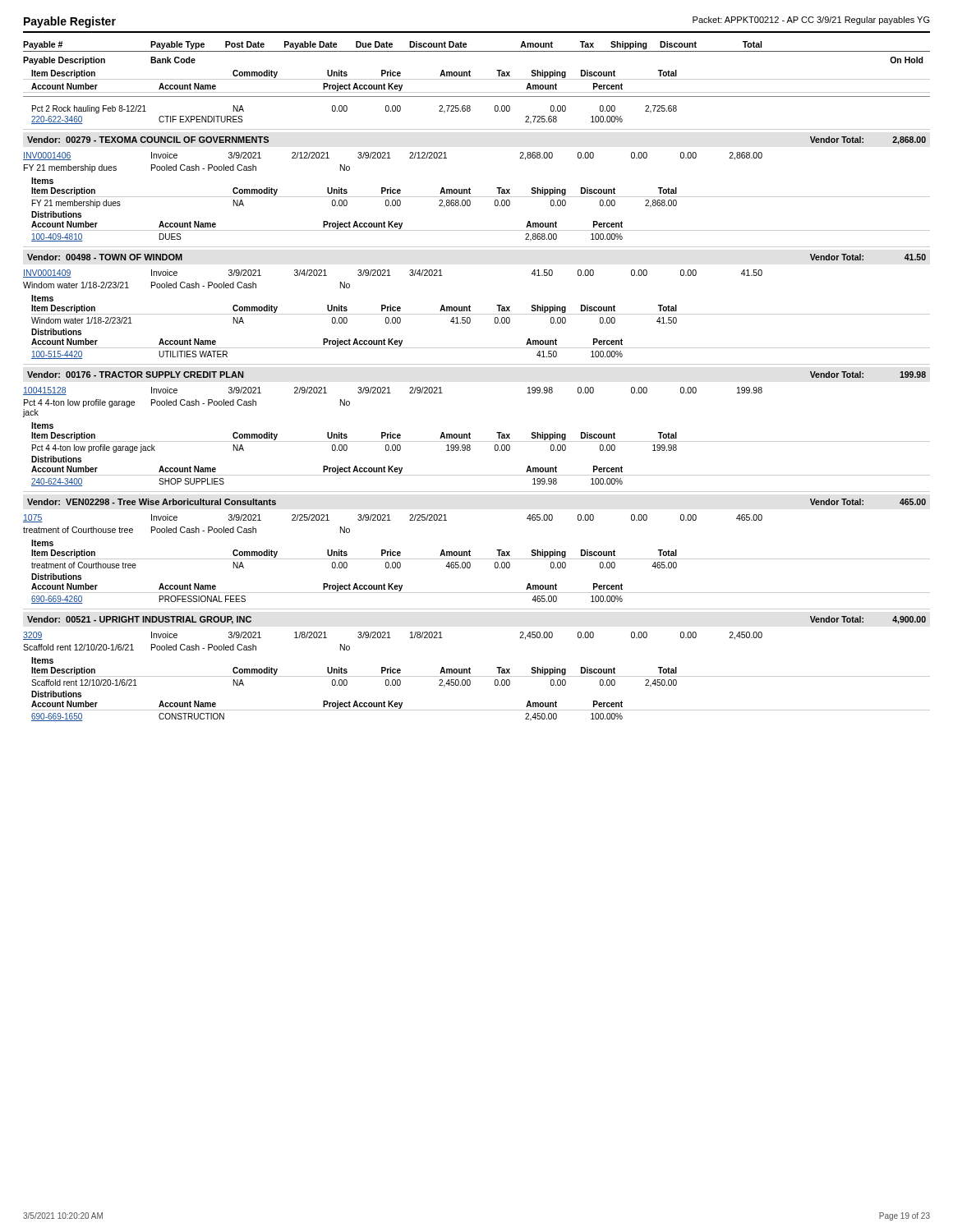The height and width of the screenshot is (1232, 953).
Task: Find the list item that reads "Pct 2 Rock hauling Feb 8-12/21"
Action: [x=354, y=109]
